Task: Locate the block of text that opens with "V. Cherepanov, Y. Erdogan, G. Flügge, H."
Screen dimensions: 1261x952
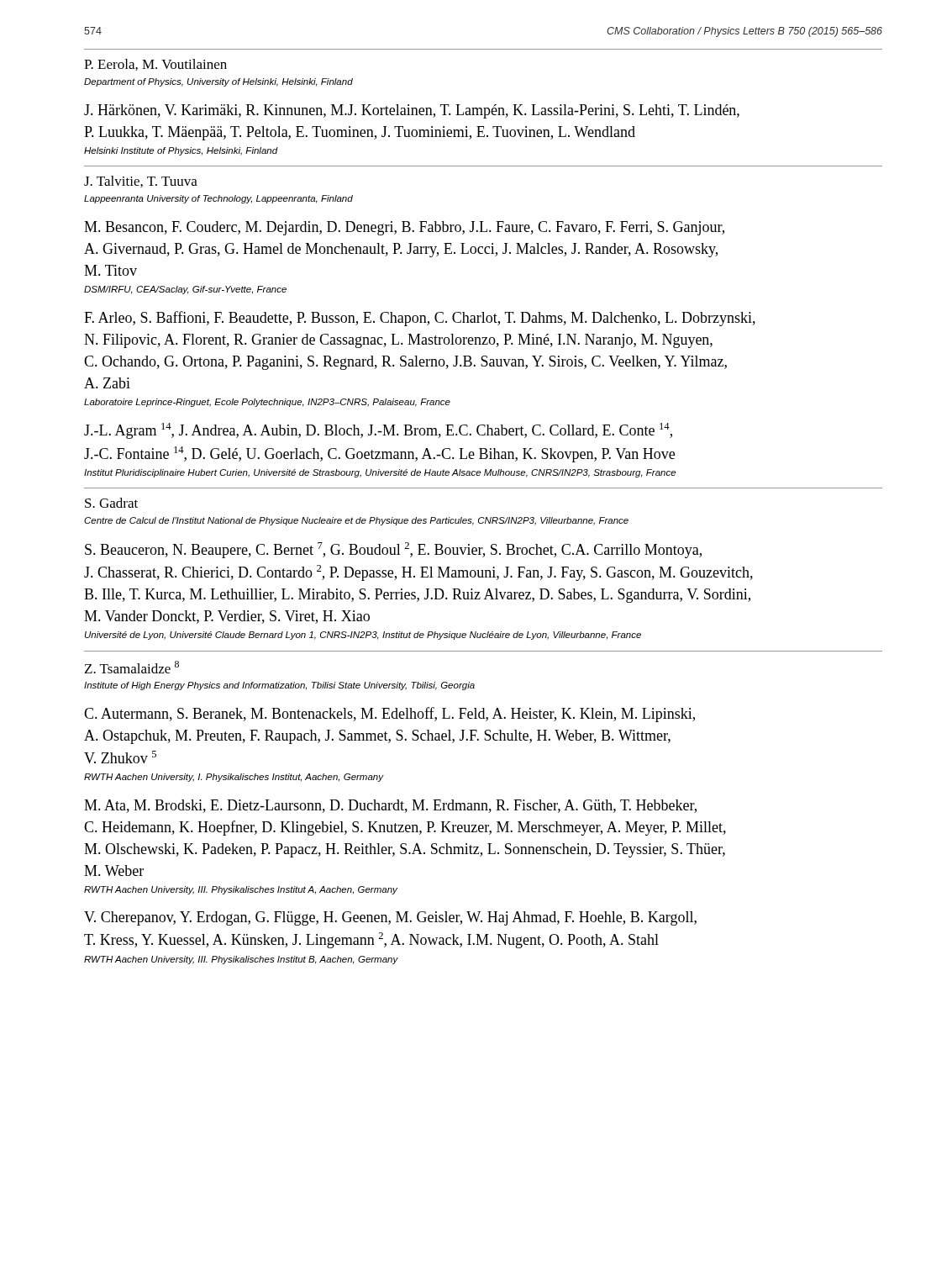Action: (391, 929)
